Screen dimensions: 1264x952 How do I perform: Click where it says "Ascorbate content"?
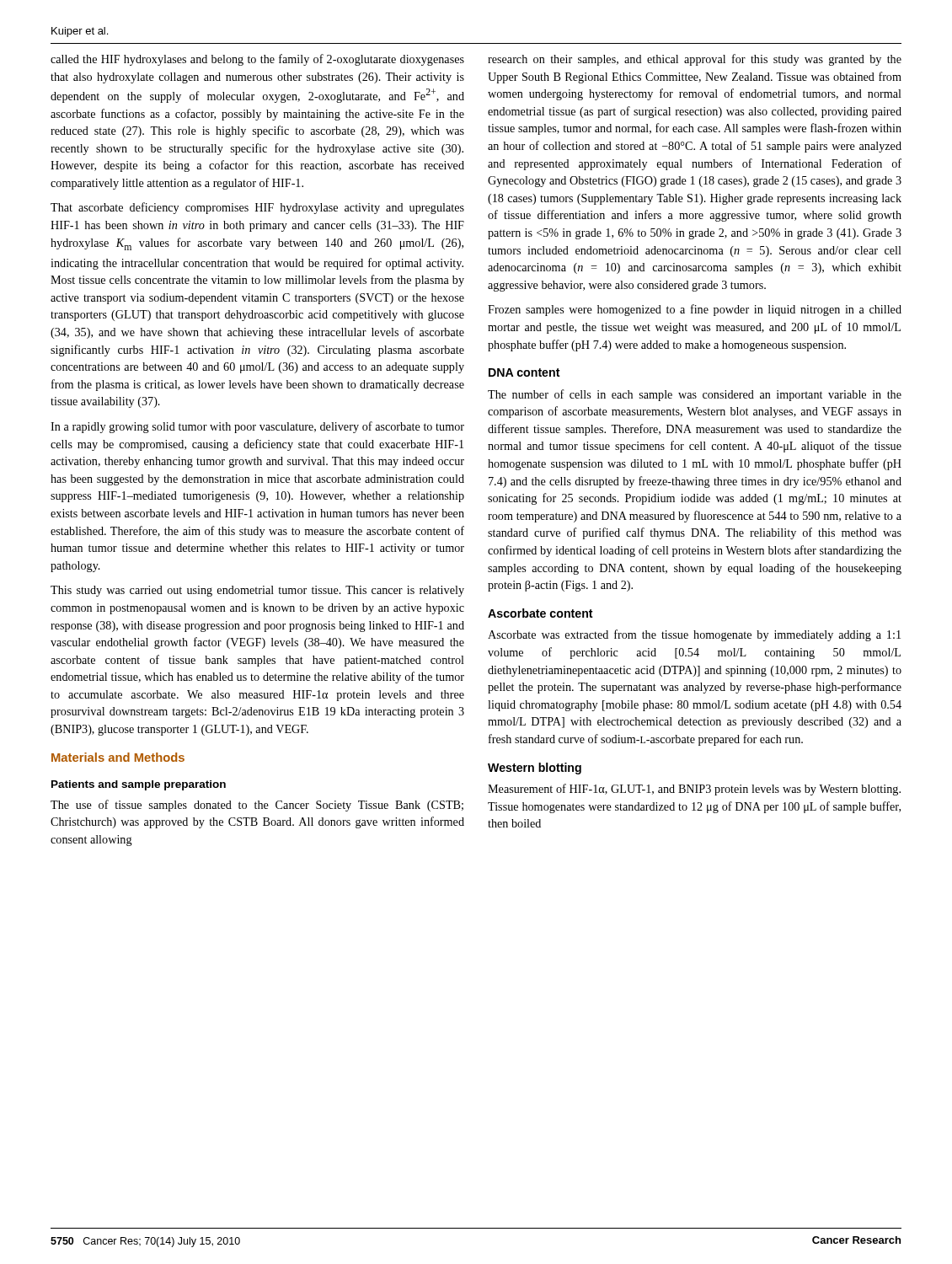click(540, 613)
